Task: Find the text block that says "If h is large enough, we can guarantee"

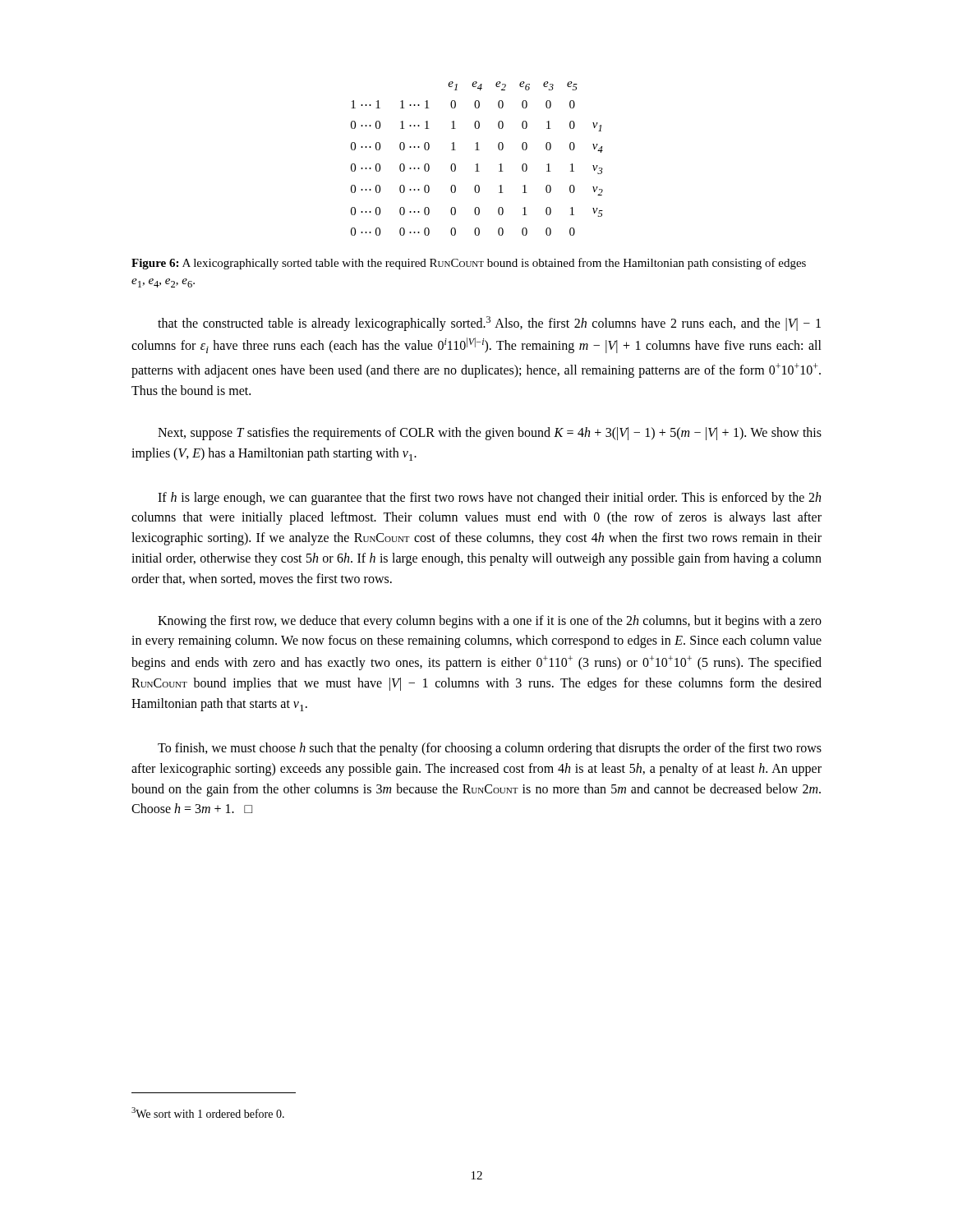Action: (x=476, y=538)
